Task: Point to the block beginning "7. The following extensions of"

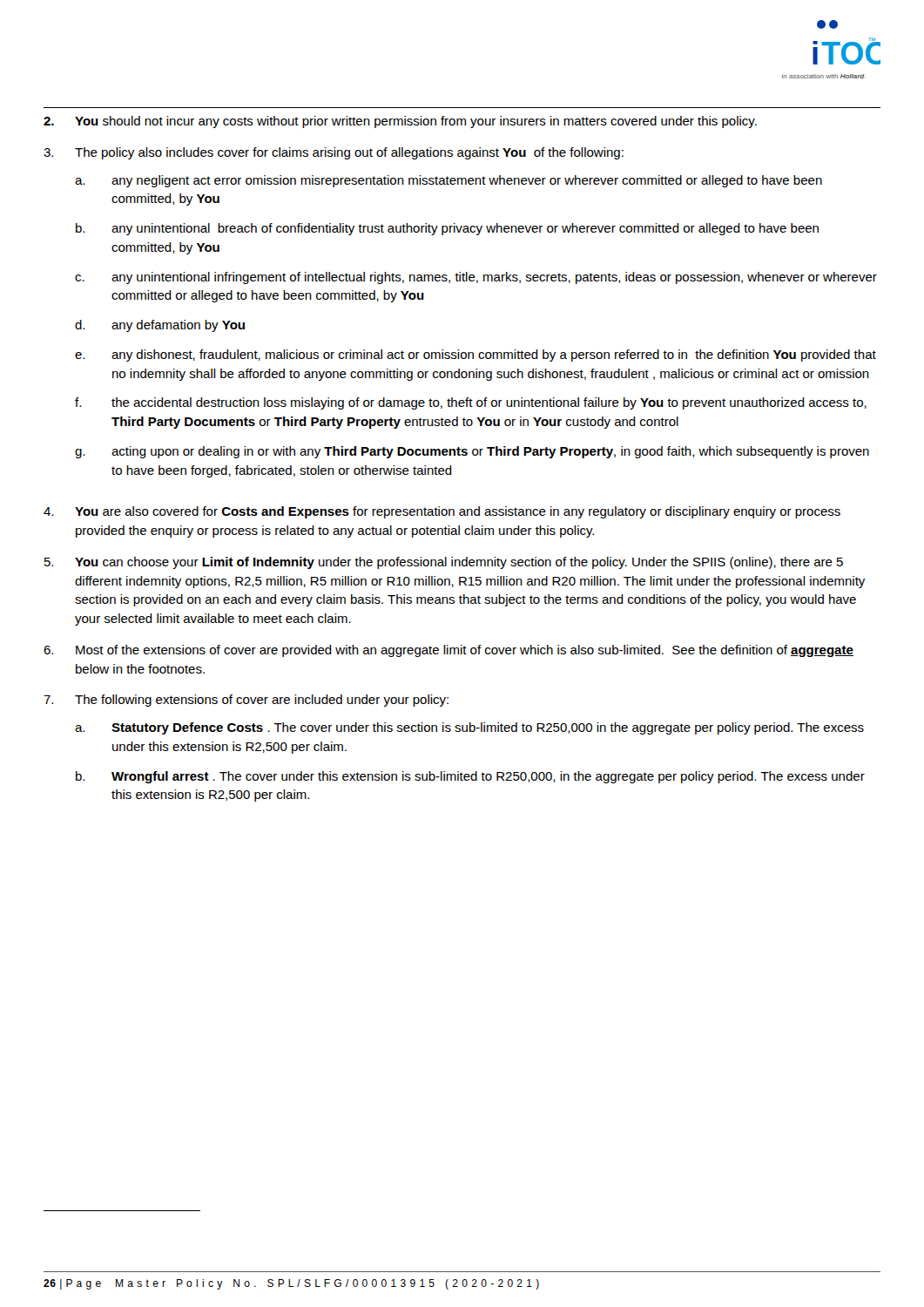Action: (x=246, y=701)
